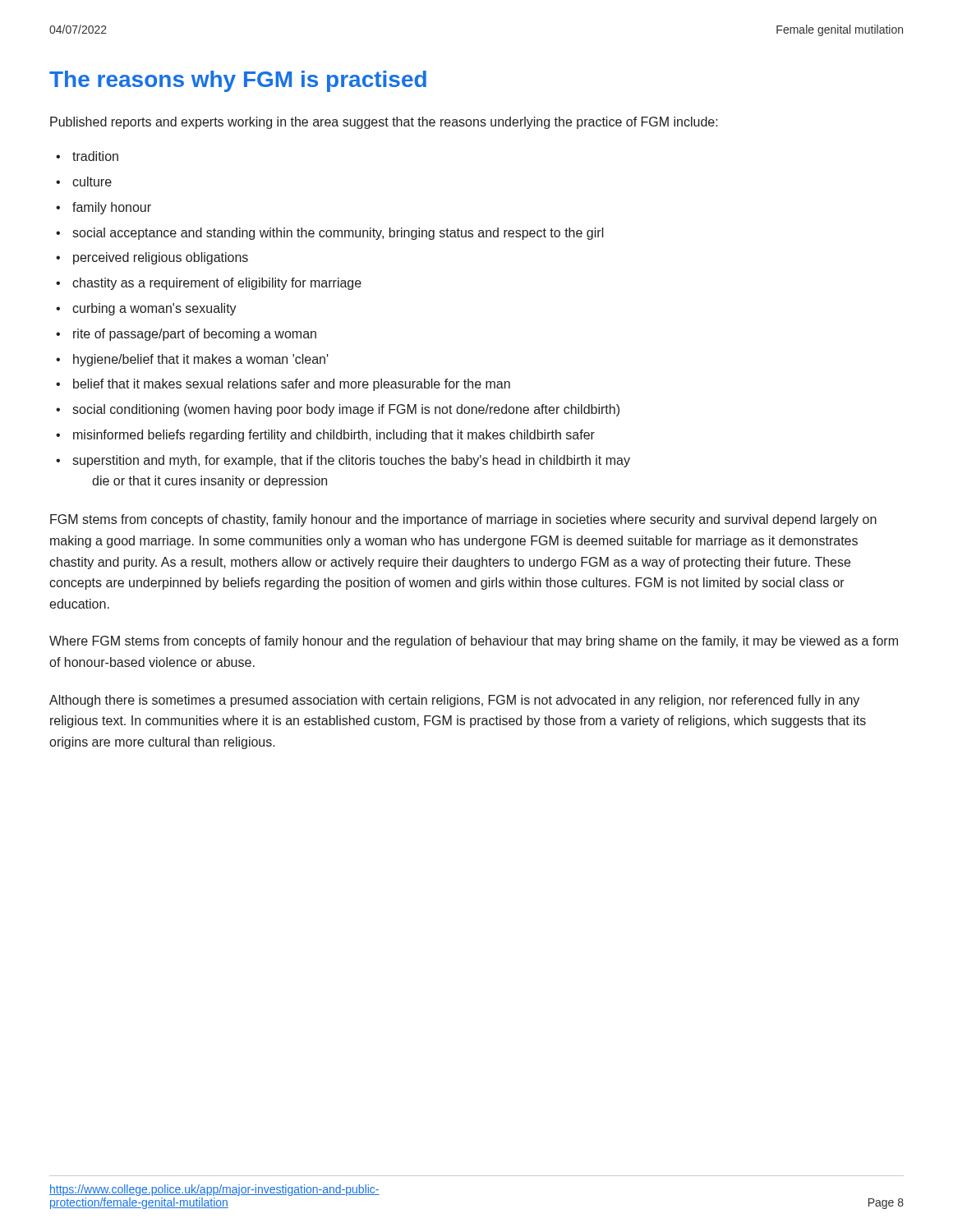Find the list item that reads "rite of passage/part of becoming"
This screenshot has height=1232, width=953.
click(195, 334)
